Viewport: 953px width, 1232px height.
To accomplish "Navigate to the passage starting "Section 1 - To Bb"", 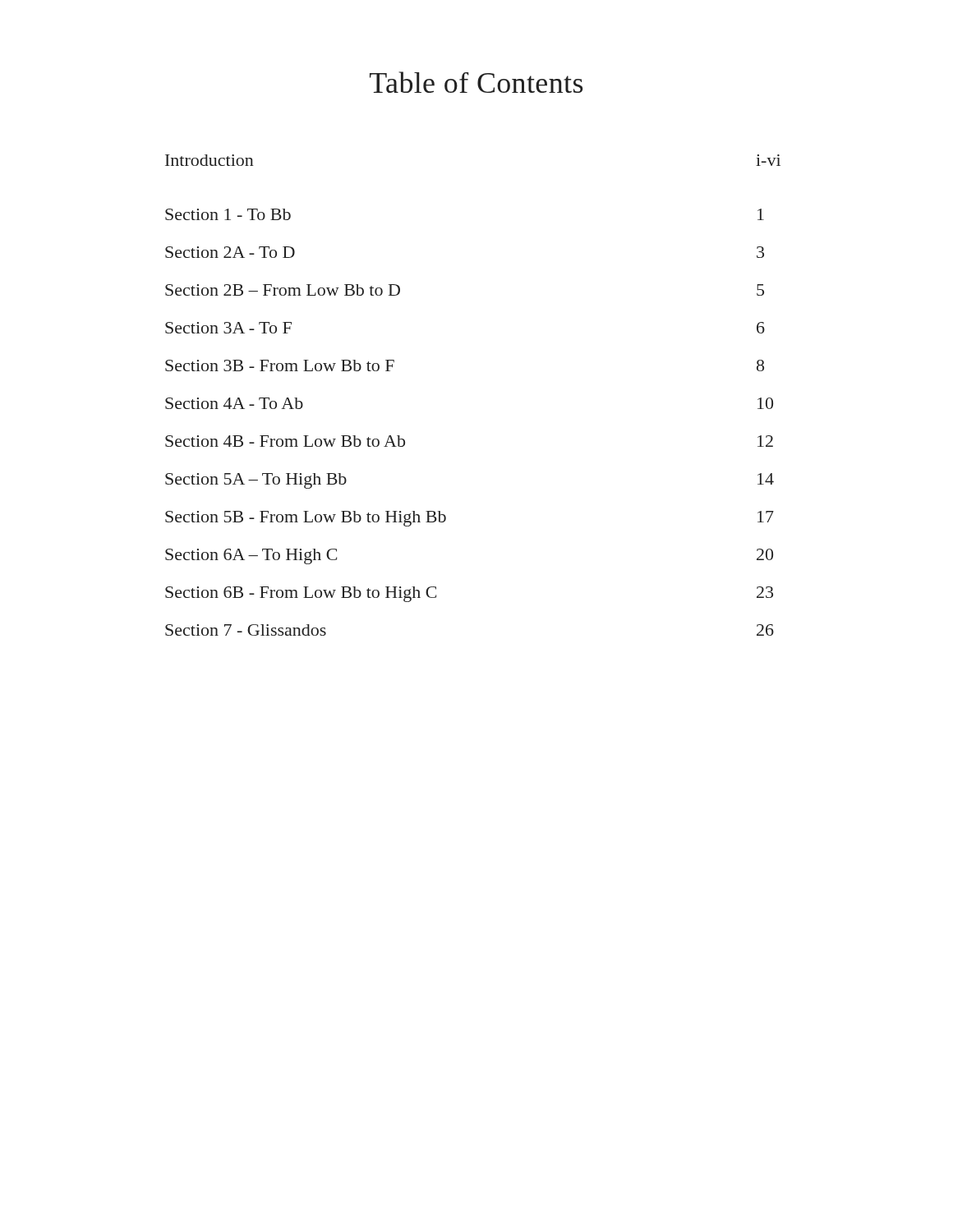I will point(227,214).
